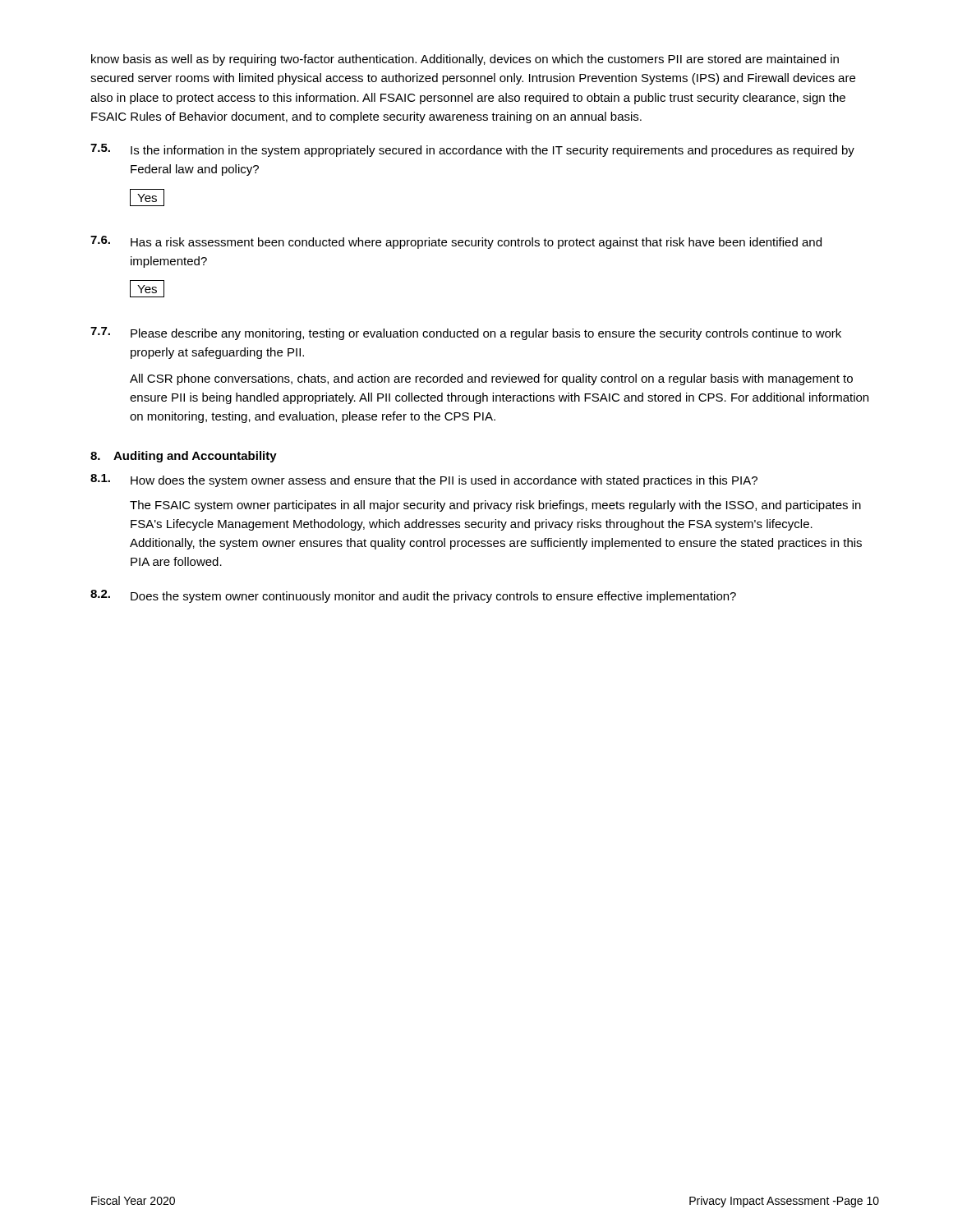
Task: Navigate to the element starting "7.5. Is the information in the"
Action: pos(485,160)
